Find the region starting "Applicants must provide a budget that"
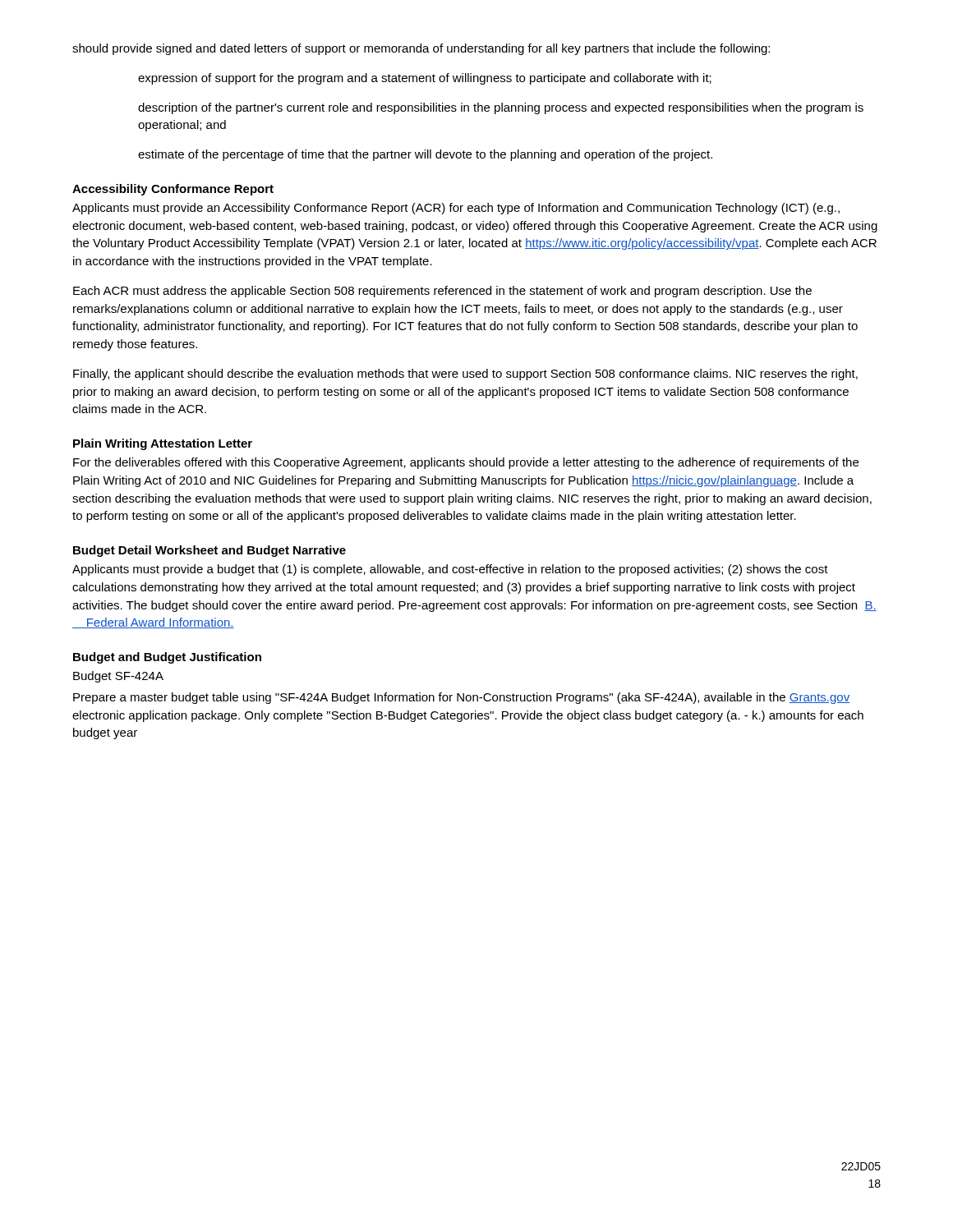 474,596
